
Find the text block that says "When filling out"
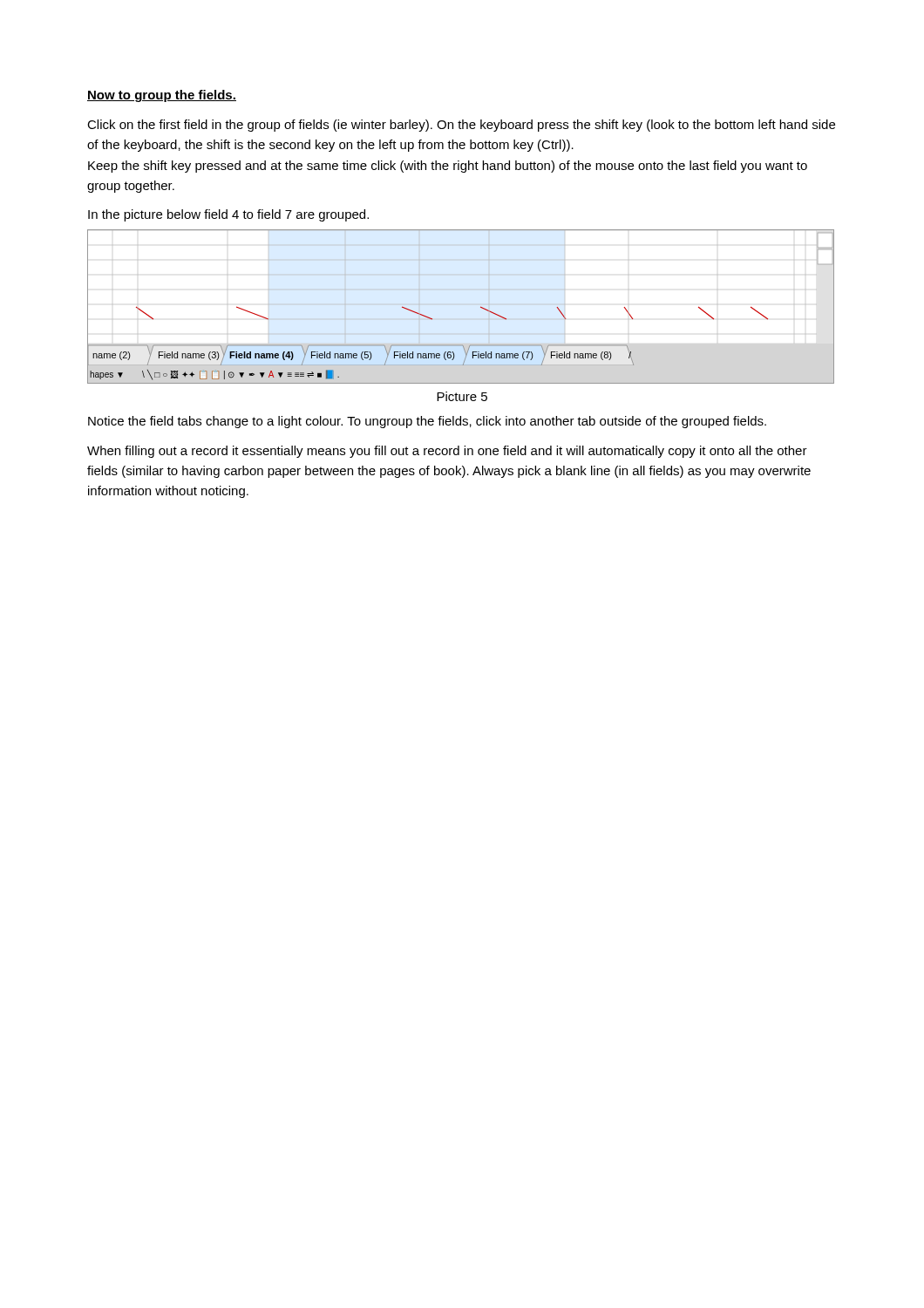pyautogui.click(x=449, y=470)
